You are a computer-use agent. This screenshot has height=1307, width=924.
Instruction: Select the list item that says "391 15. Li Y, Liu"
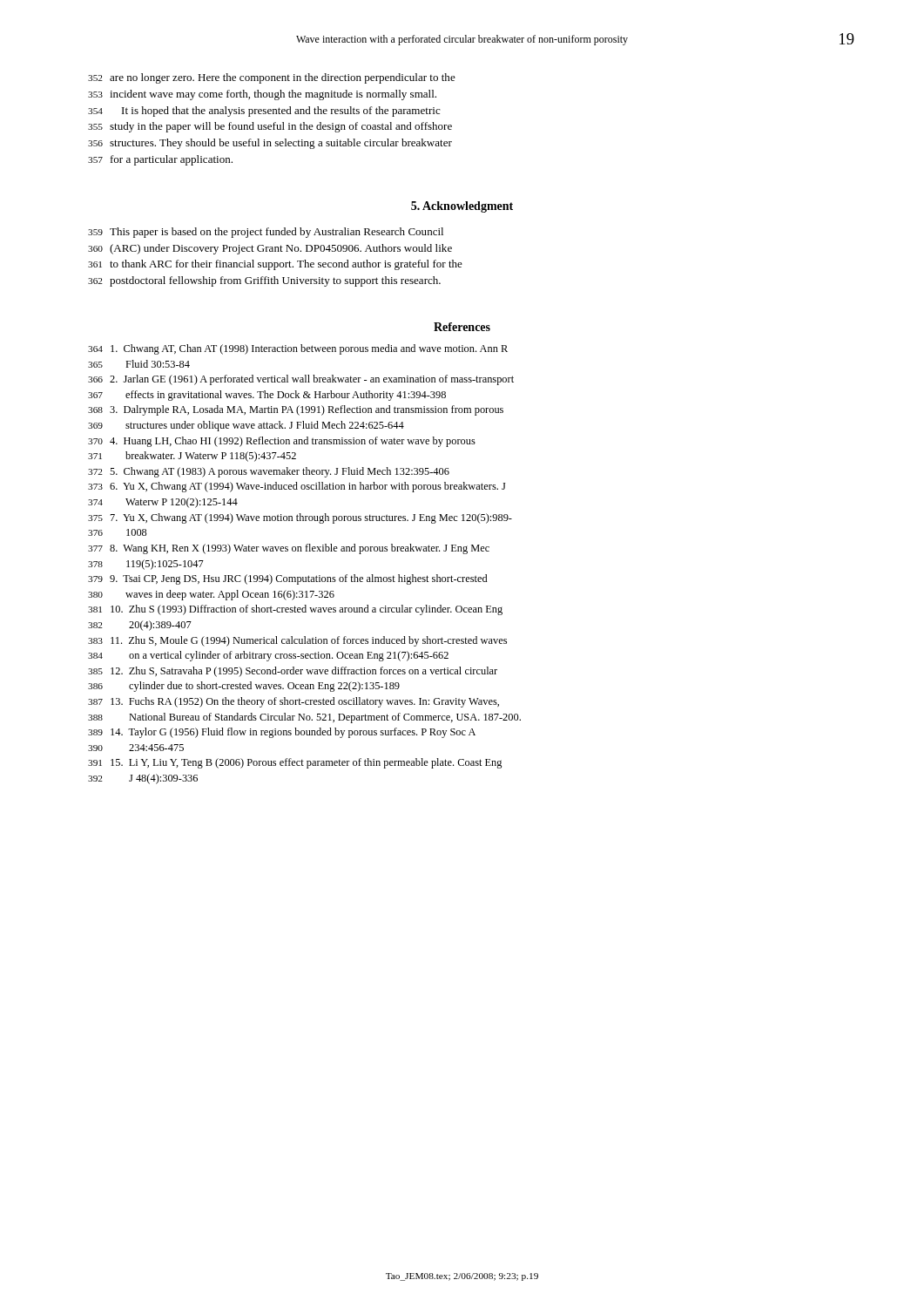click(462, 771)
